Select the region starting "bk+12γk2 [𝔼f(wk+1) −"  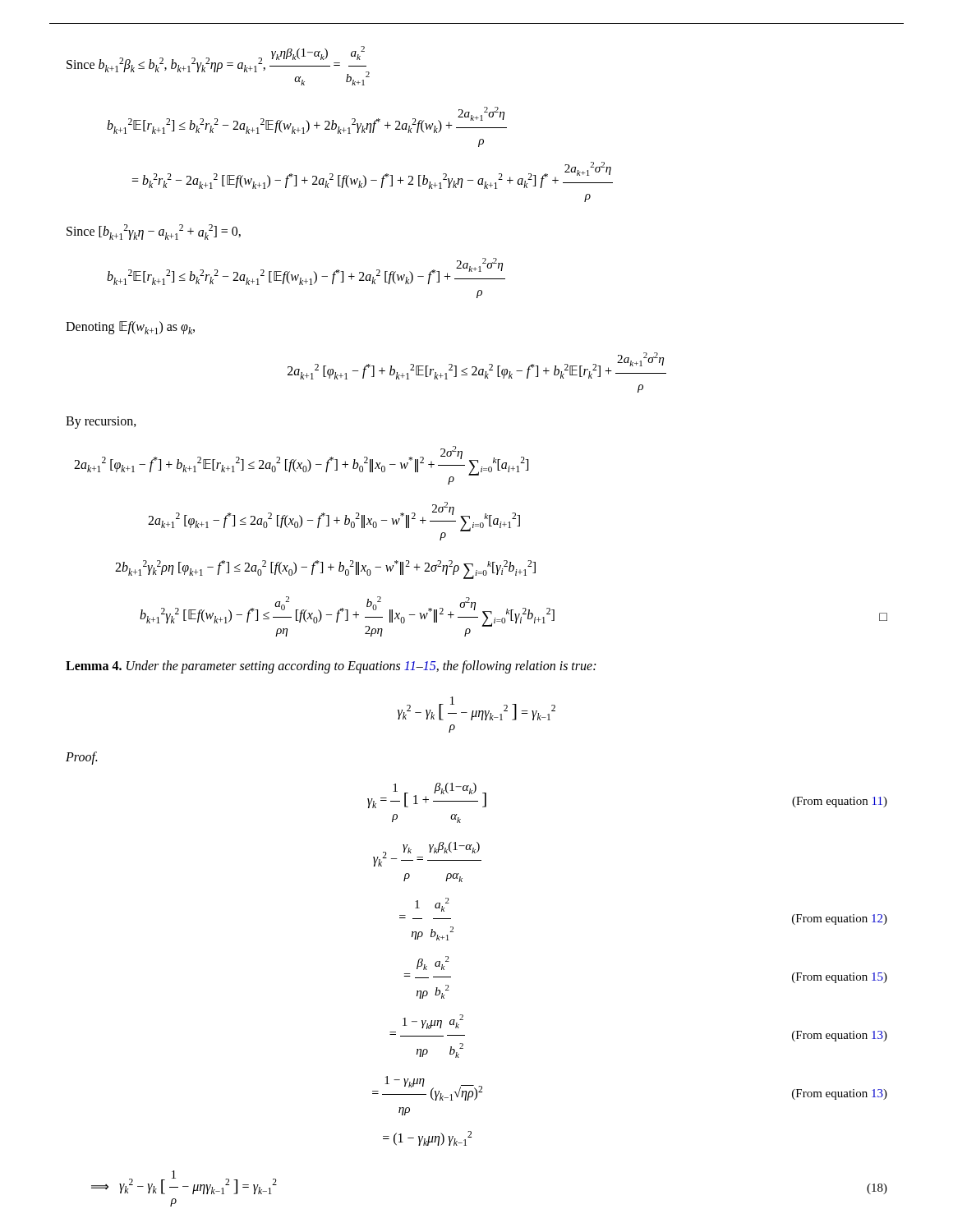[513, 617]
